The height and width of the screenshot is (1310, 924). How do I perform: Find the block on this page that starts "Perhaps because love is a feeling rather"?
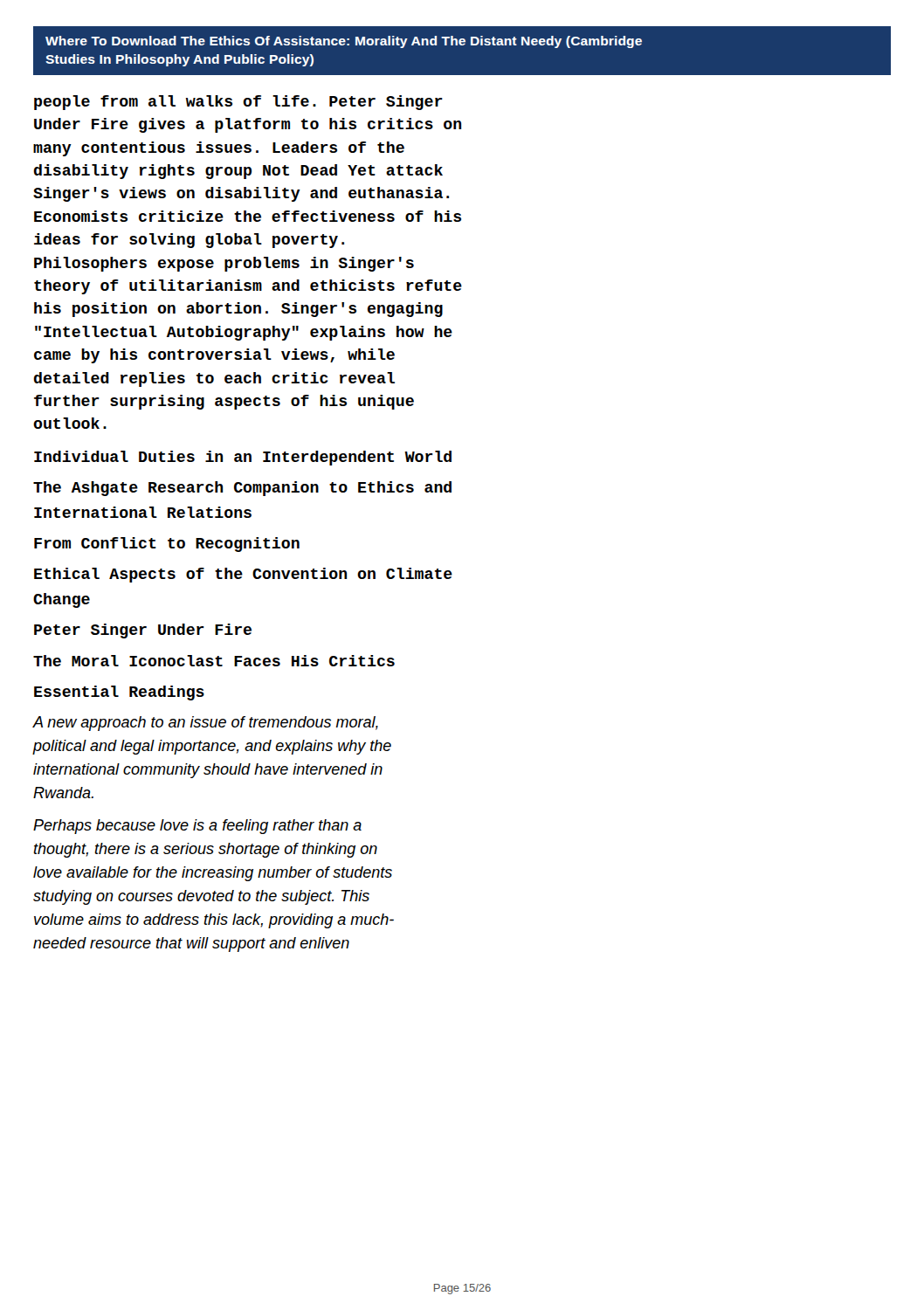click(214, 884)
